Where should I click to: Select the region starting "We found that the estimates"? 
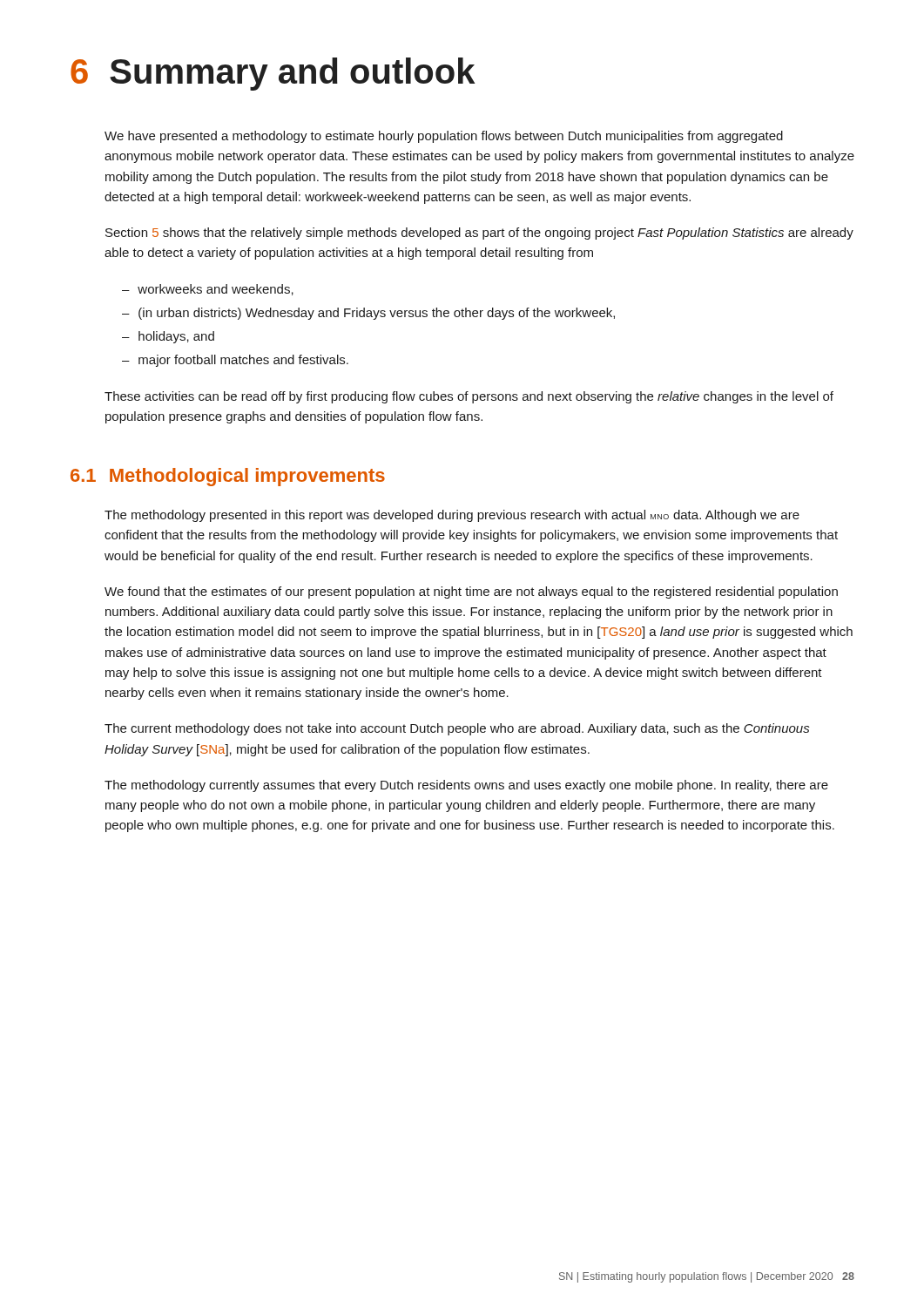pyautogui.click(x=479, y=642)
